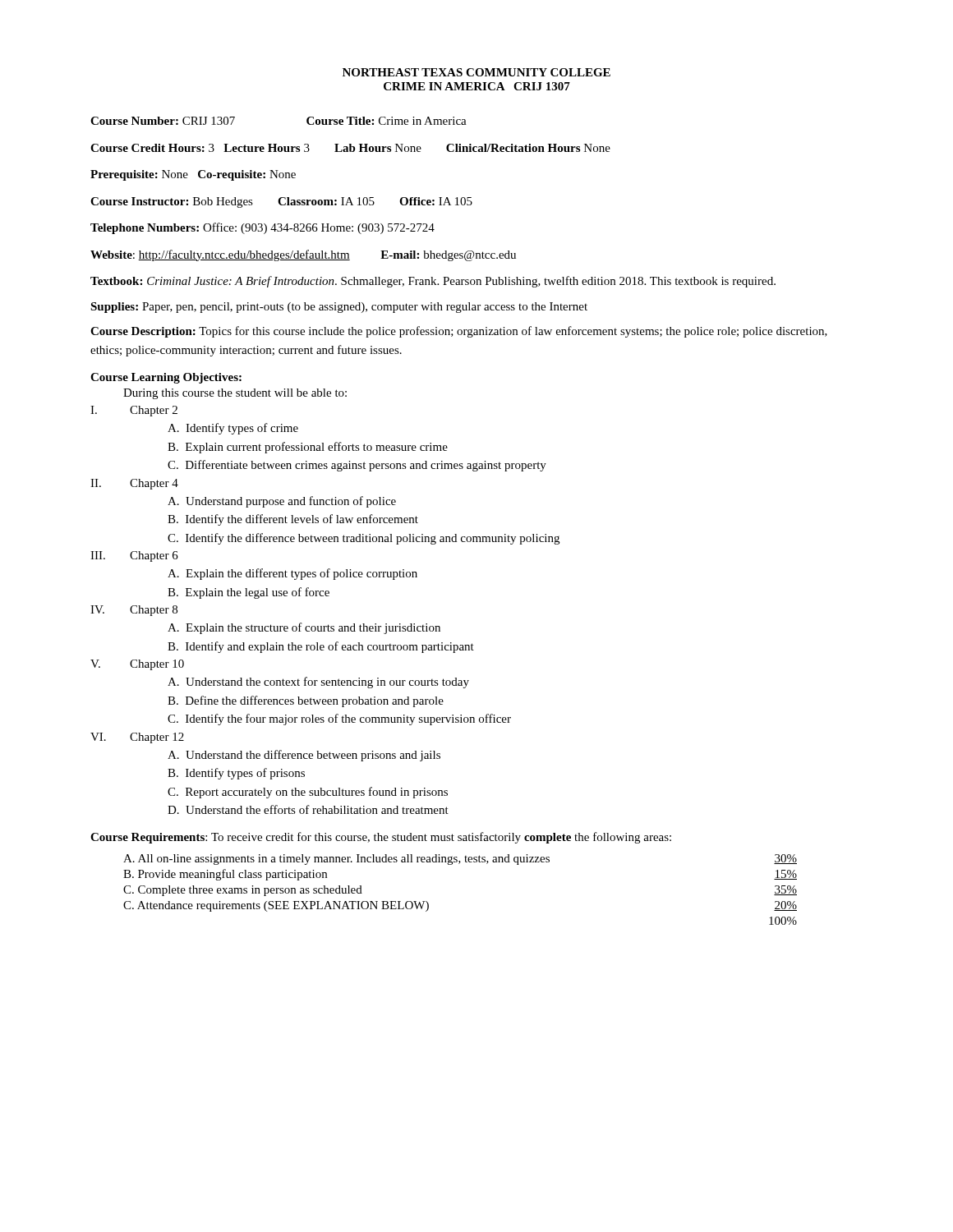
Task: Navigate to the element starting "Website: http://faculty.ntcc.edu/bhedges/default.htm E-mail: bhedges@ntcc.edu"
Action: tap(303, 254)
